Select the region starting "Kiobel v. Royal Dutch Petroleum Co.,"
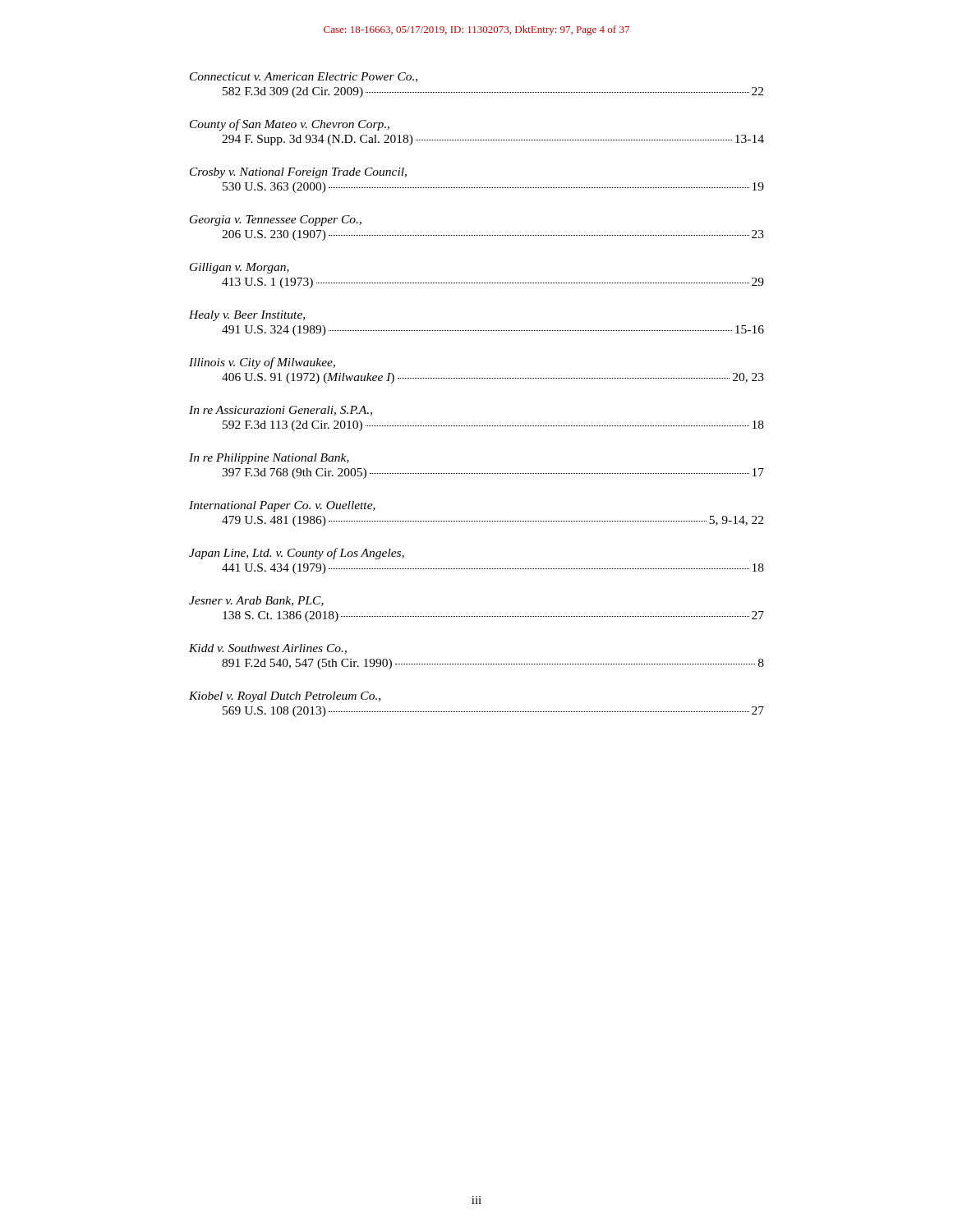The width and height of the screenshot is (953, 1232). (x=476, y=703)
